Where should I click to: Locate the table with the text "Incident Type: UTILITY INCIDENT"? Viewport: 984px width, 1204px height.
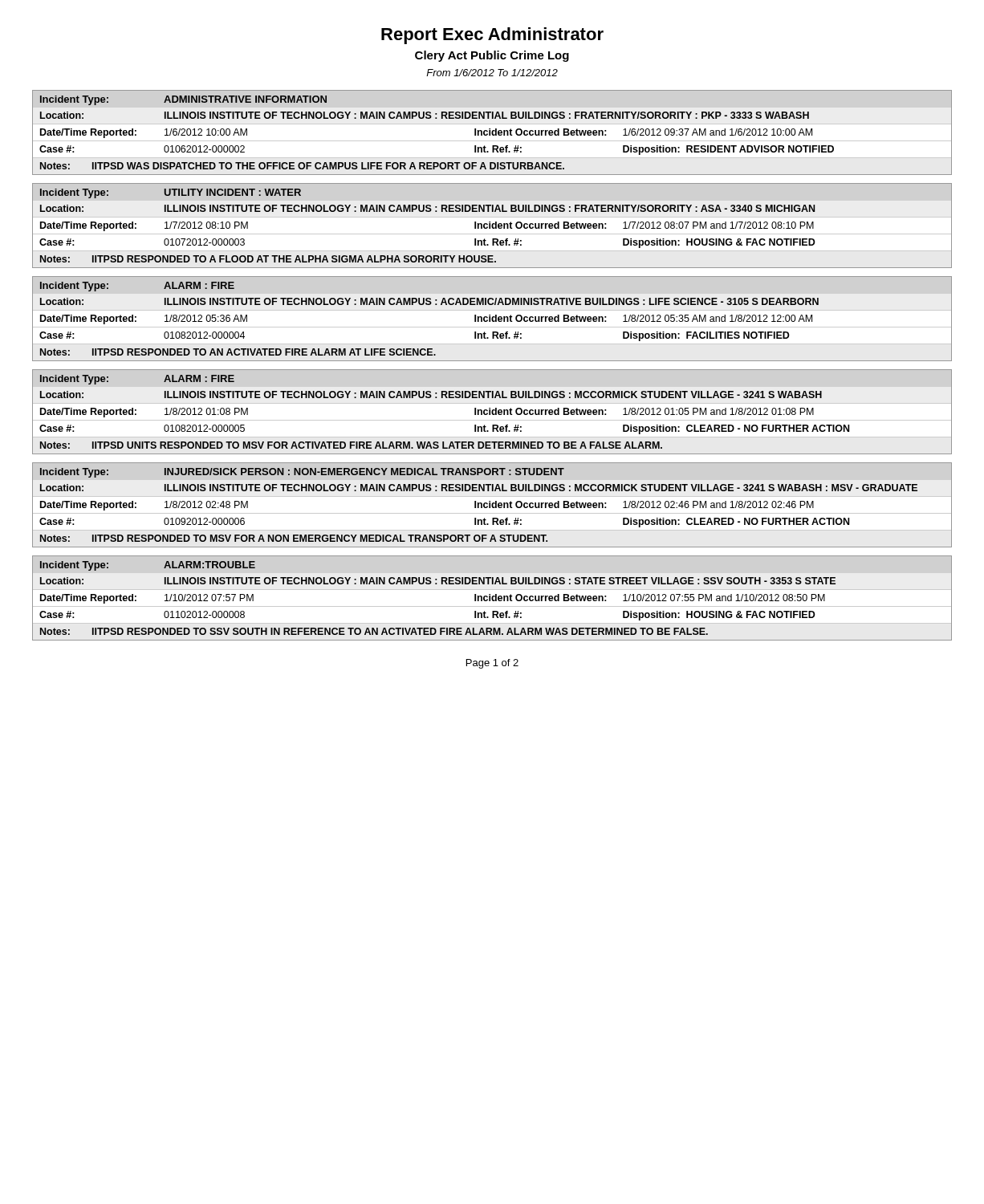(492, 226)
